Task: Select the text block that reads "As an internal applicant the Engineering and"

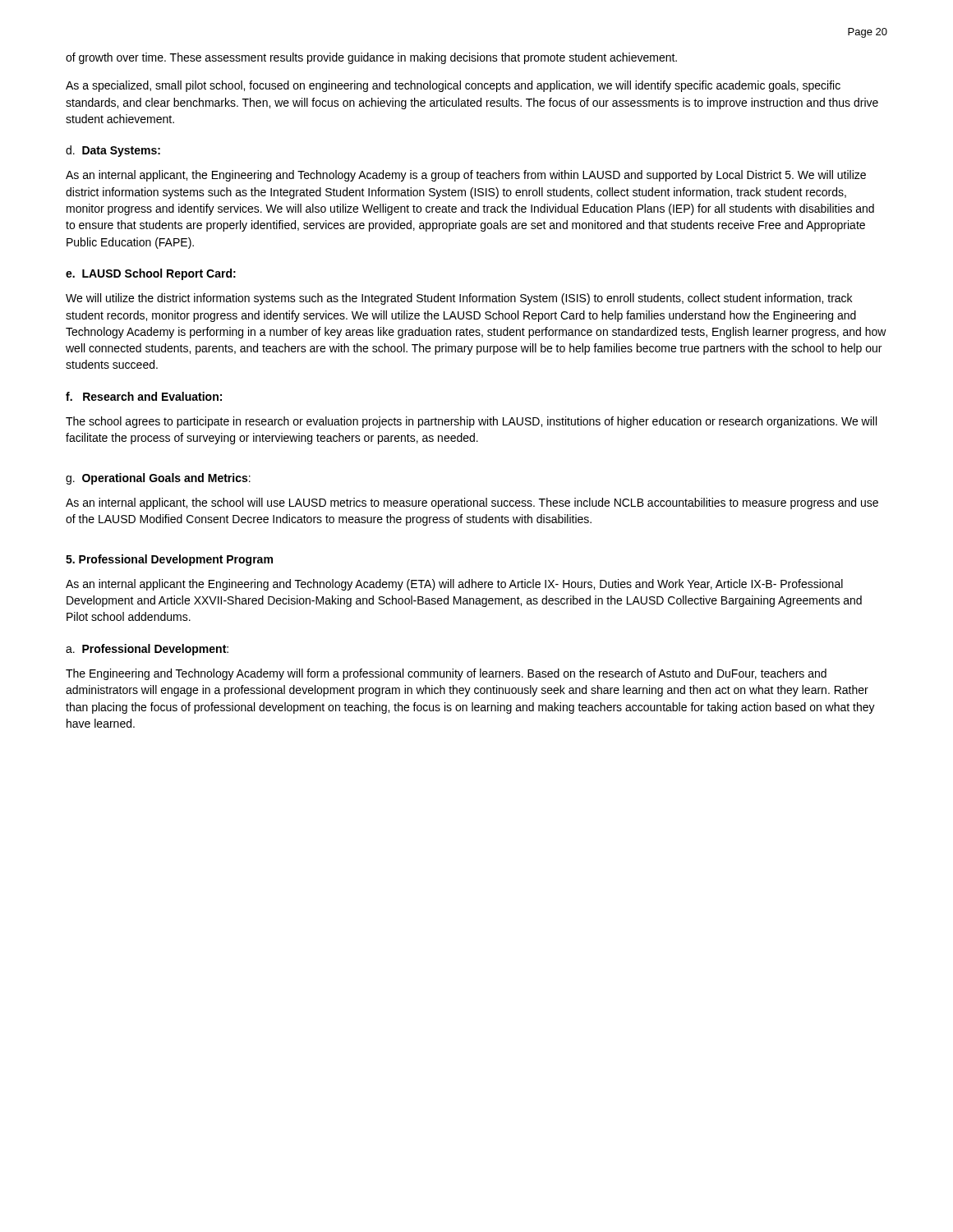Action: coord(464,601)
